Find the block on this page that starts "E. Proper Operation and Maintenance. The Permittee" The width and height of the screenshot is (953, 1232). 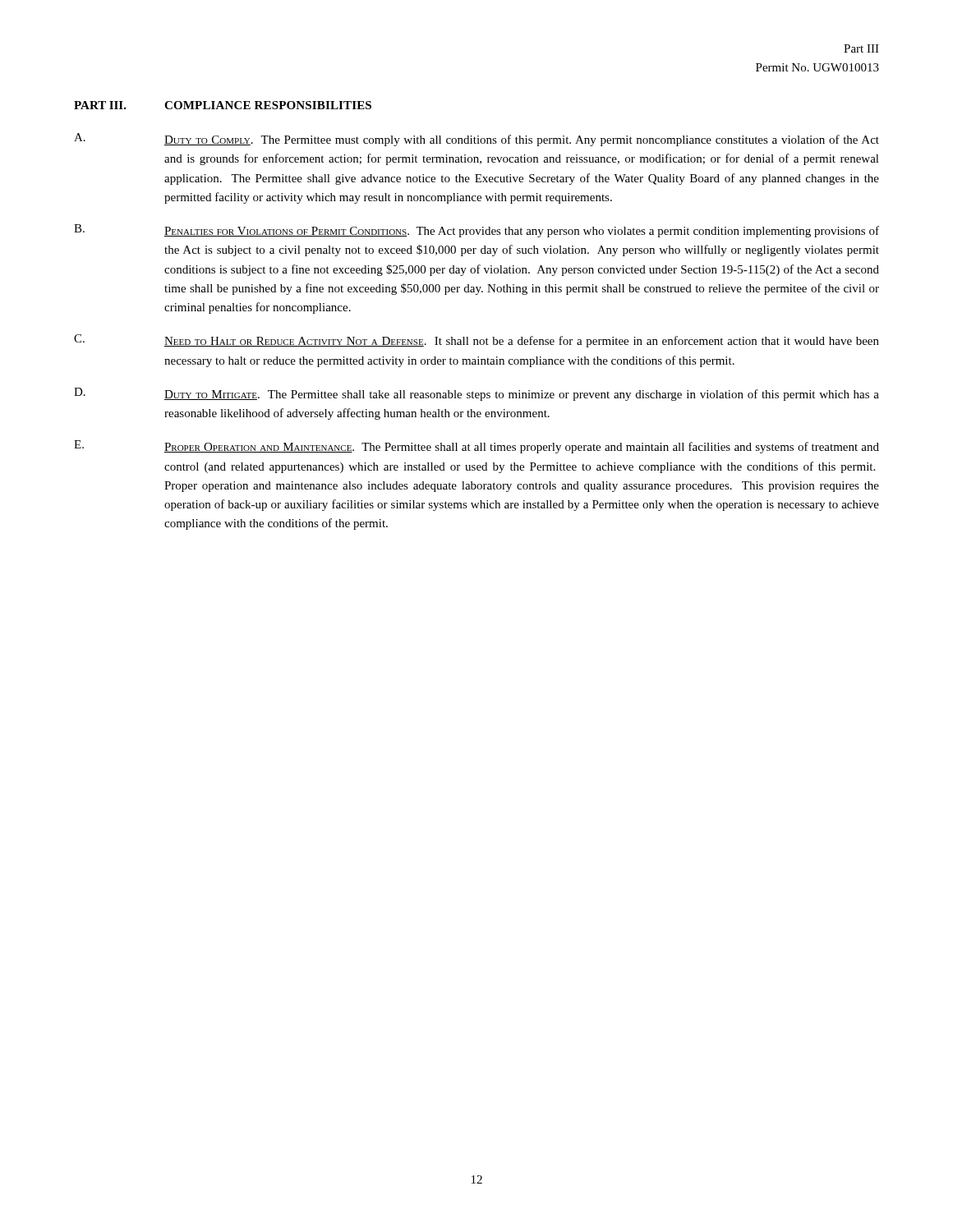476,486
